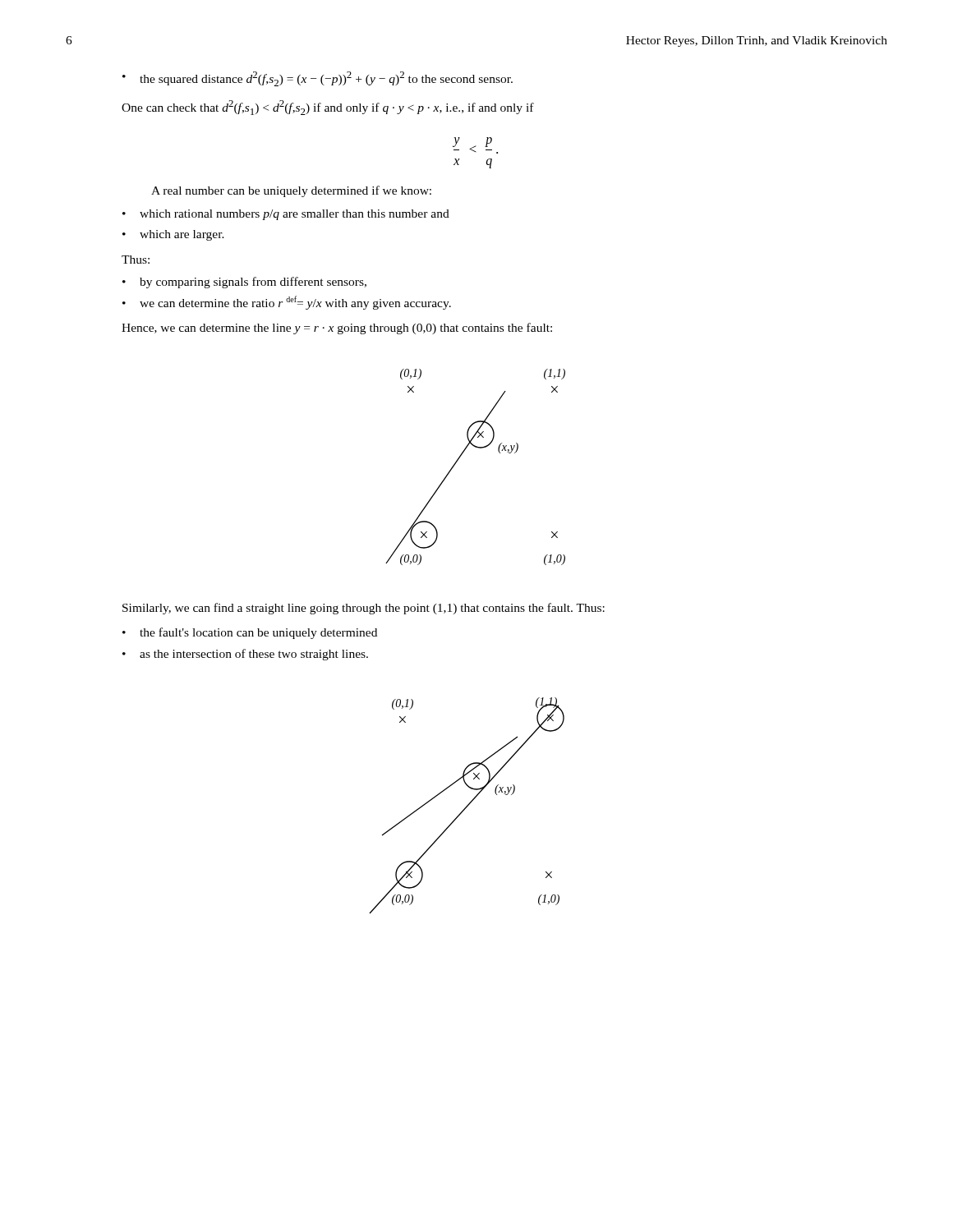Viewport: 953px width, 1232px height.
Task: Point to the block starting "• the squared distance d2(f,s2) = (x −"
Action: [317, 79]
